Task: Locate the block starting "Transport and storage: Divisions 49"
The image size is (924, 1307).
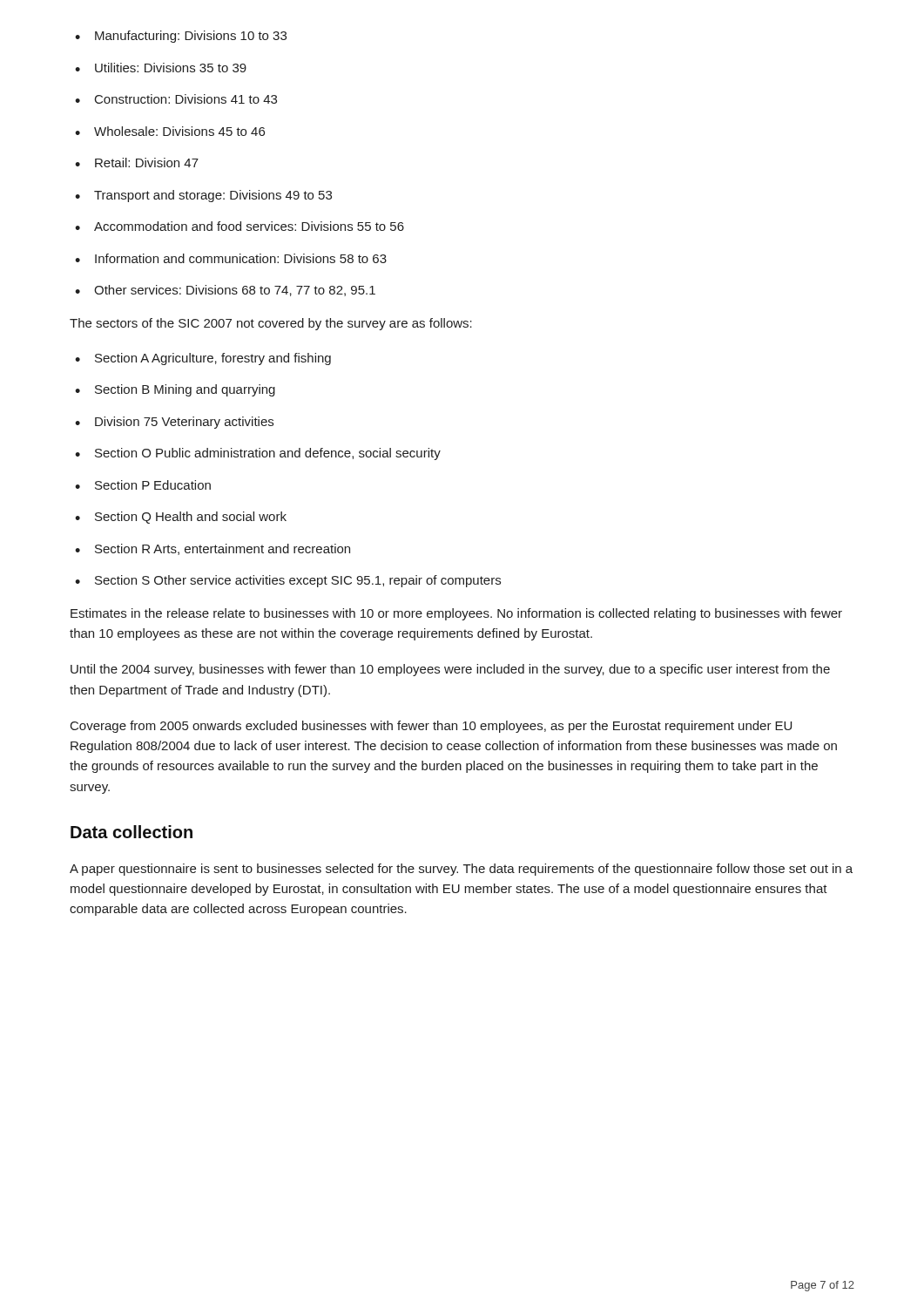Action: coord(203,196)
